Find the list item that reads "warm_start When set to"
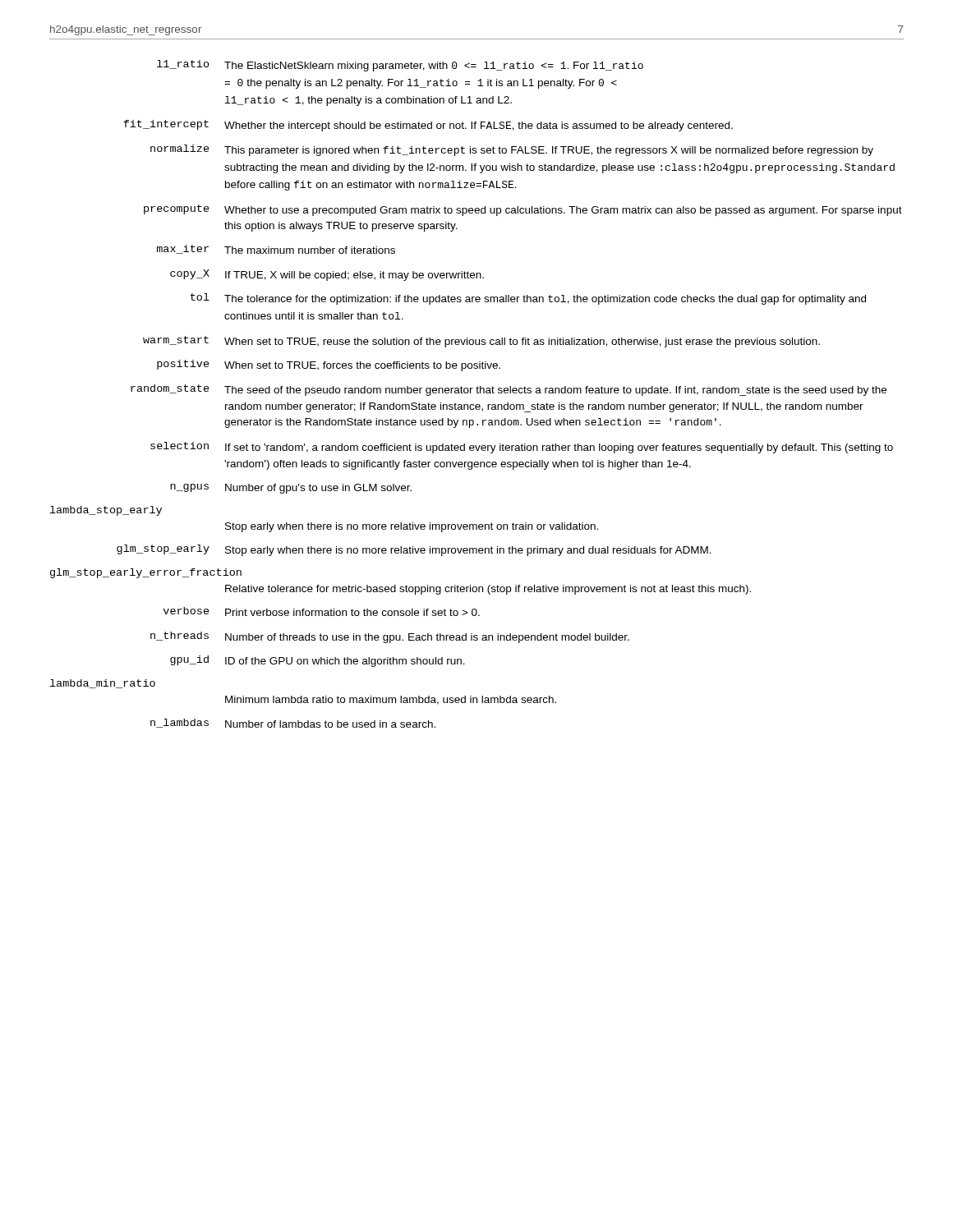The height and width of the screenshot is (1232, 953). 476,341
